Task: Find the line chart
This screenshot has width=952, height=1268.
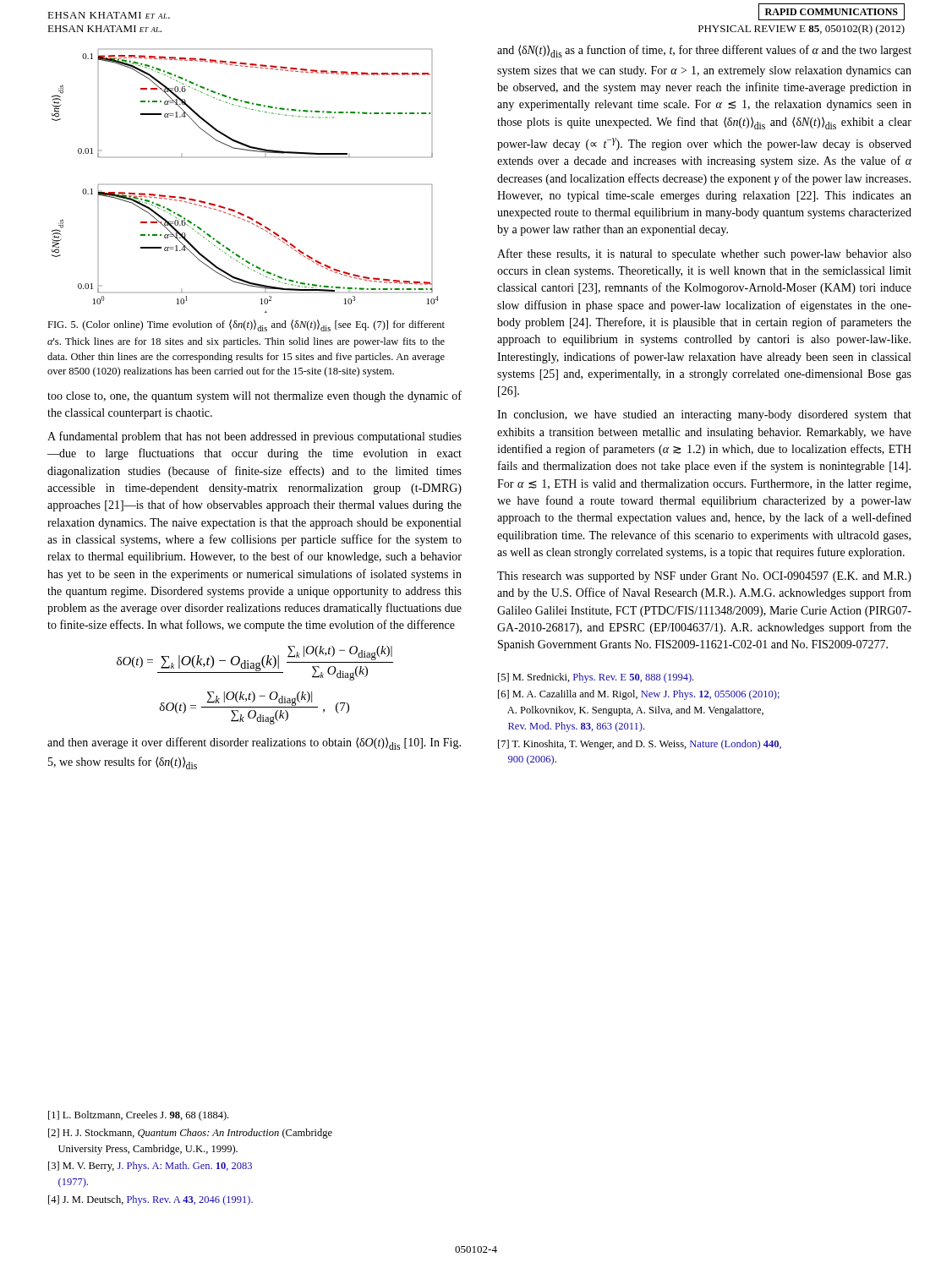Action: [x=246, y=178]
